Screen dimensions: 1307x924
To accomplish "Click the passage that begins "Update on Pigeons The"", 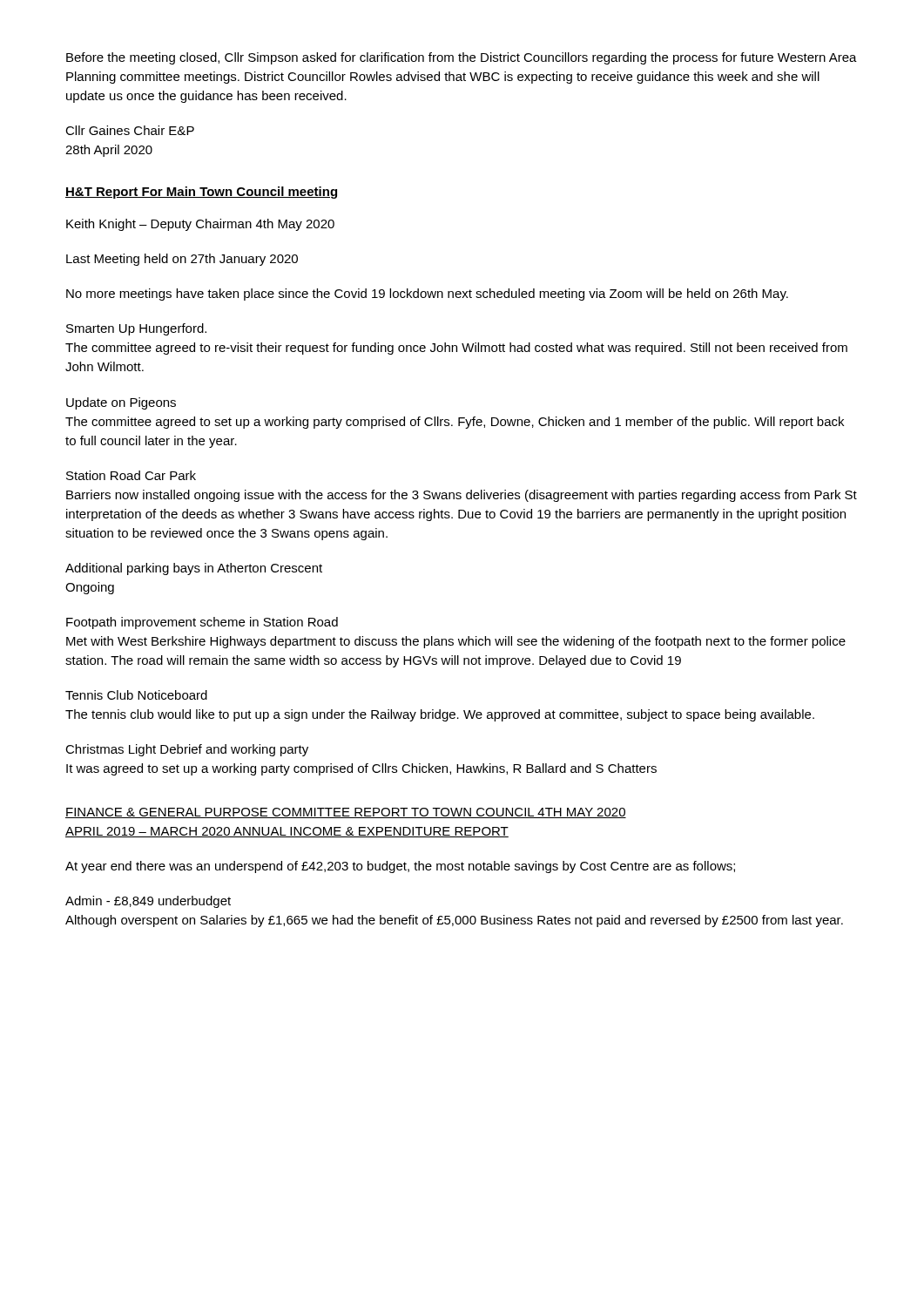I will click(x=455, y=421).
